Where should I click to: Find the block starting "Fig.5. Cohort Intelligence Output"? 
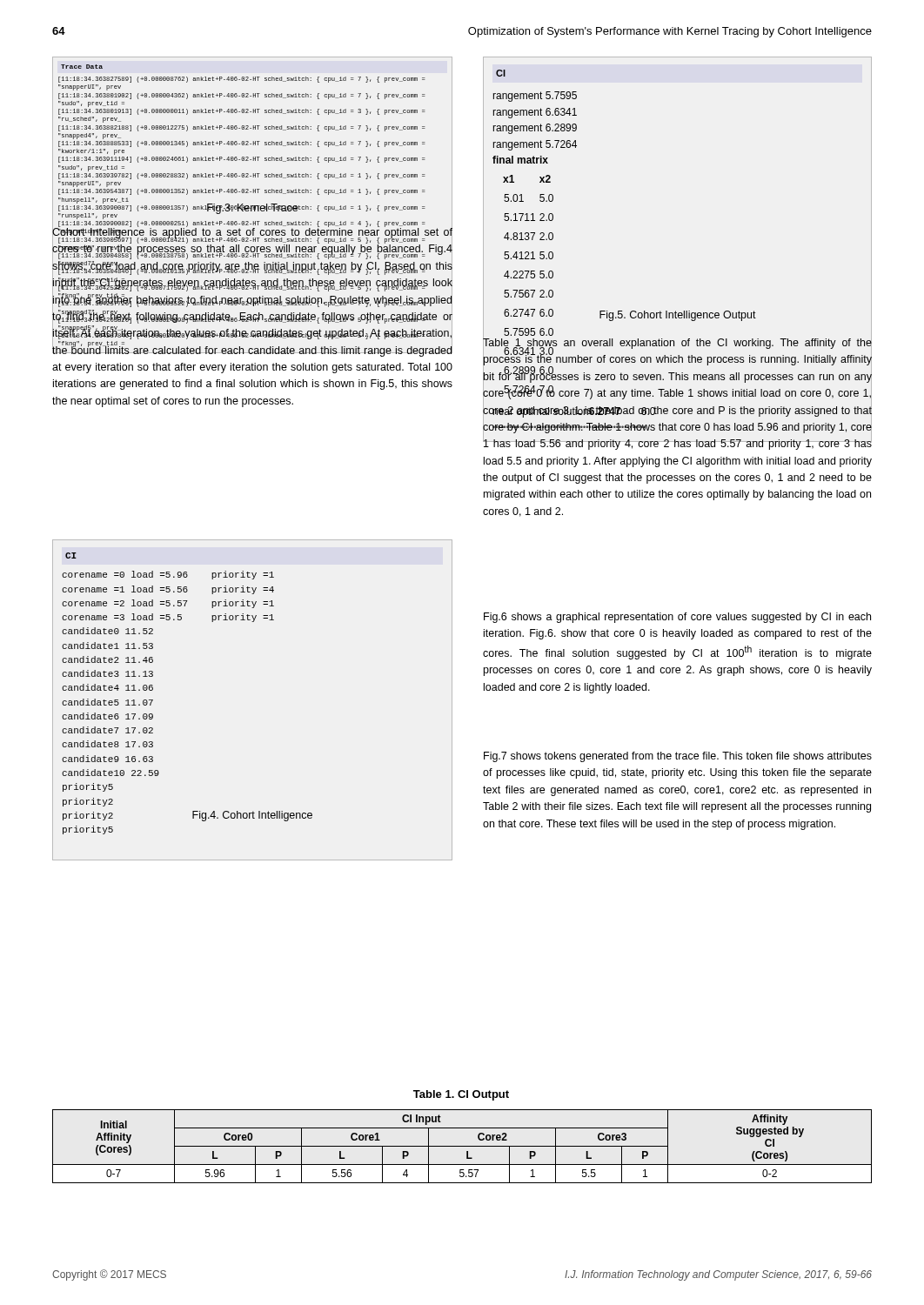click(x=677, y=315)
